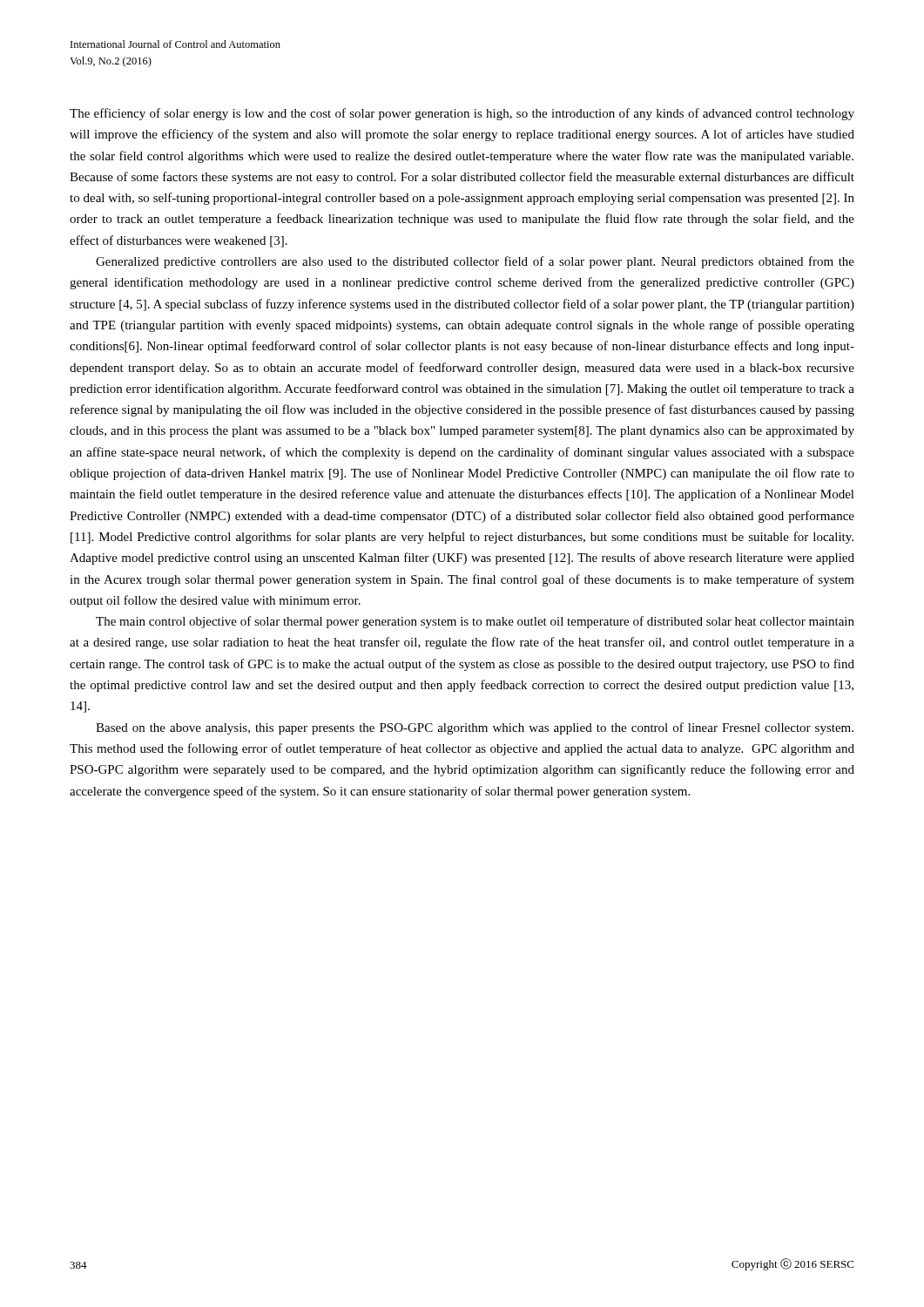The image size is (924, 1307).
Task: Find the region starting "Generalized predictive controllers are also used to the"
Action: pos(462,431)
